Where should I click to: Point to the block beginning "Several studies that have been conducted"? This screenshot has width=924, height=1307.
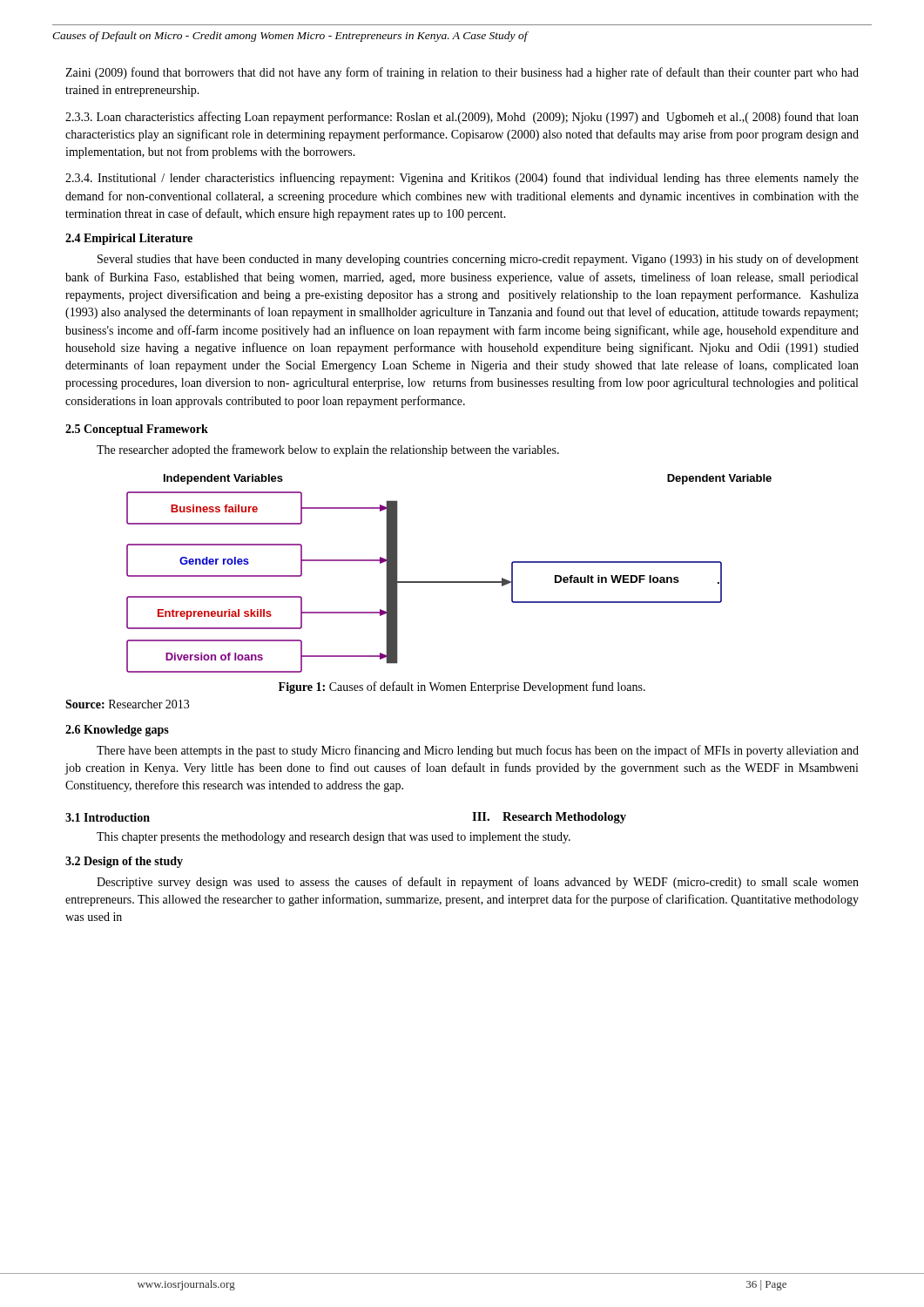tap(462, 330)
